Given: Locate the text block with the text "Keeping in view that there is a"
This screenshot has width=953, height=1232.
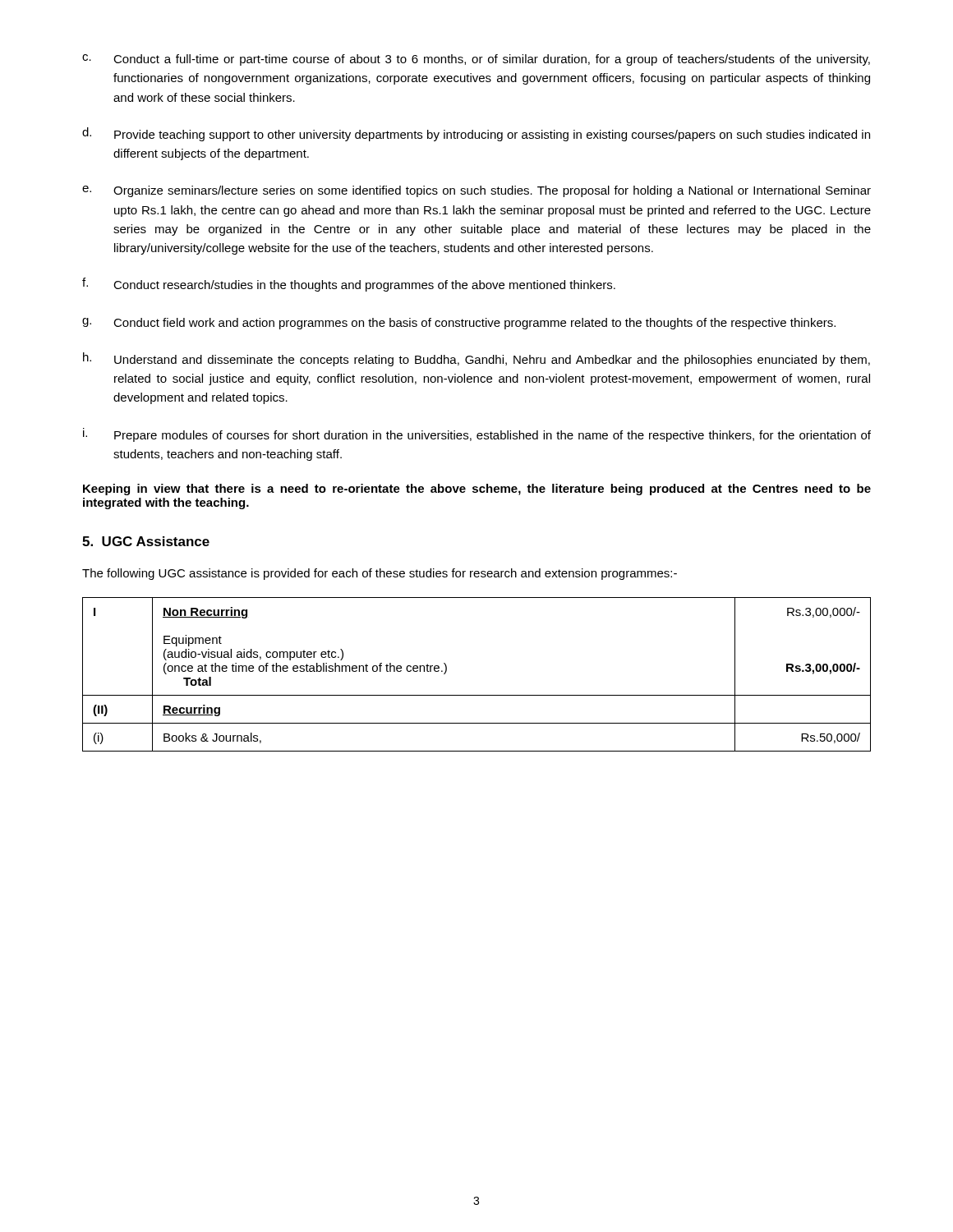Looking at the screenshot, I should pos(476,495).
